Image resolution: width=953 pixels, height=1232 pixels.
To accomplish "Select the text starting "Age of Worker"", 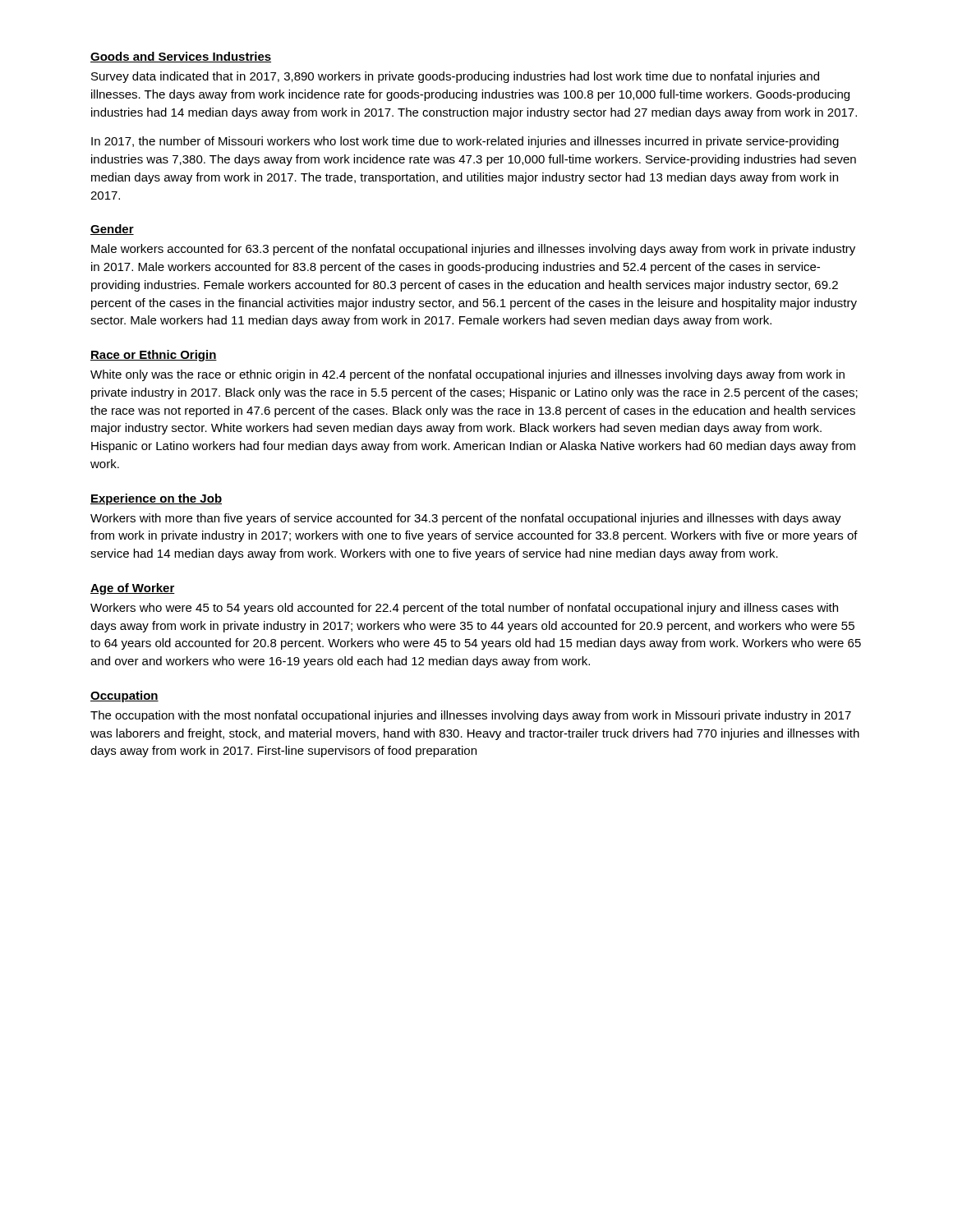I will tap(132, 587).
